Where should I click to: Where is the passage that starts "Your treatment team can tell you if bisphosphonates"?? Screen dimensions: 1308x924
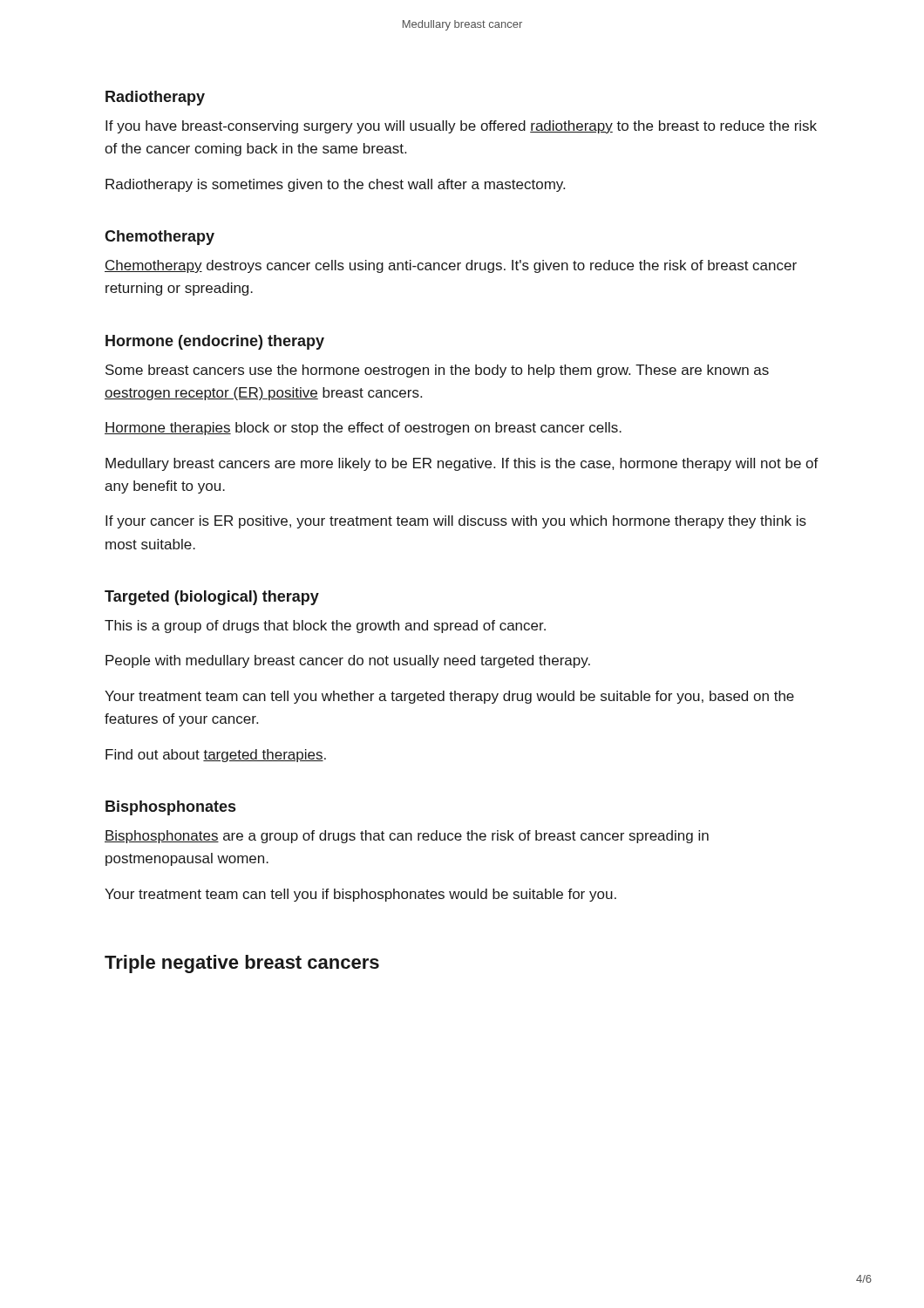click(361, 894)
